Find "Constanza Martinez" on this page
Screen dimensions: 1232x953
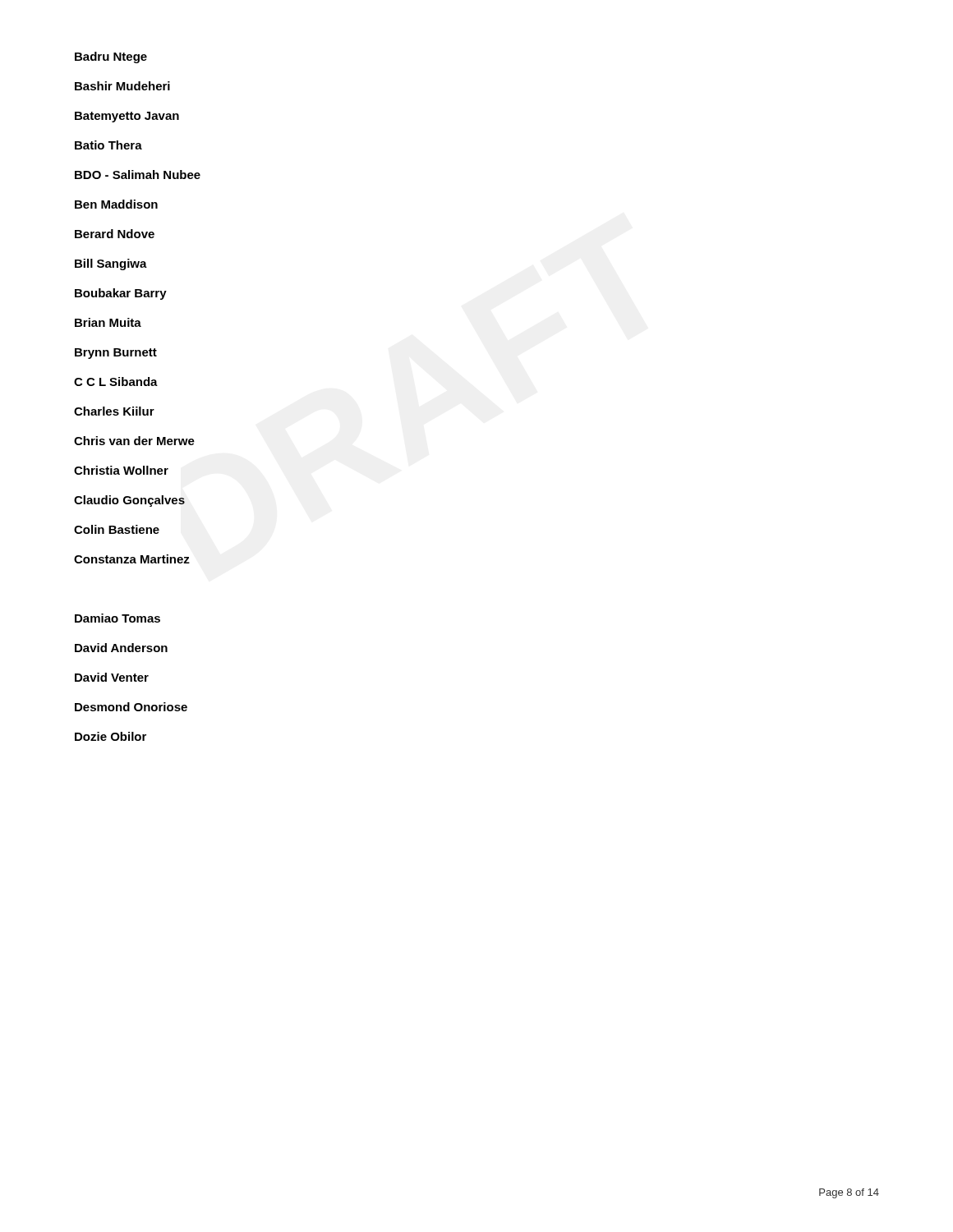pyautogui.click(x=132, y=559)
